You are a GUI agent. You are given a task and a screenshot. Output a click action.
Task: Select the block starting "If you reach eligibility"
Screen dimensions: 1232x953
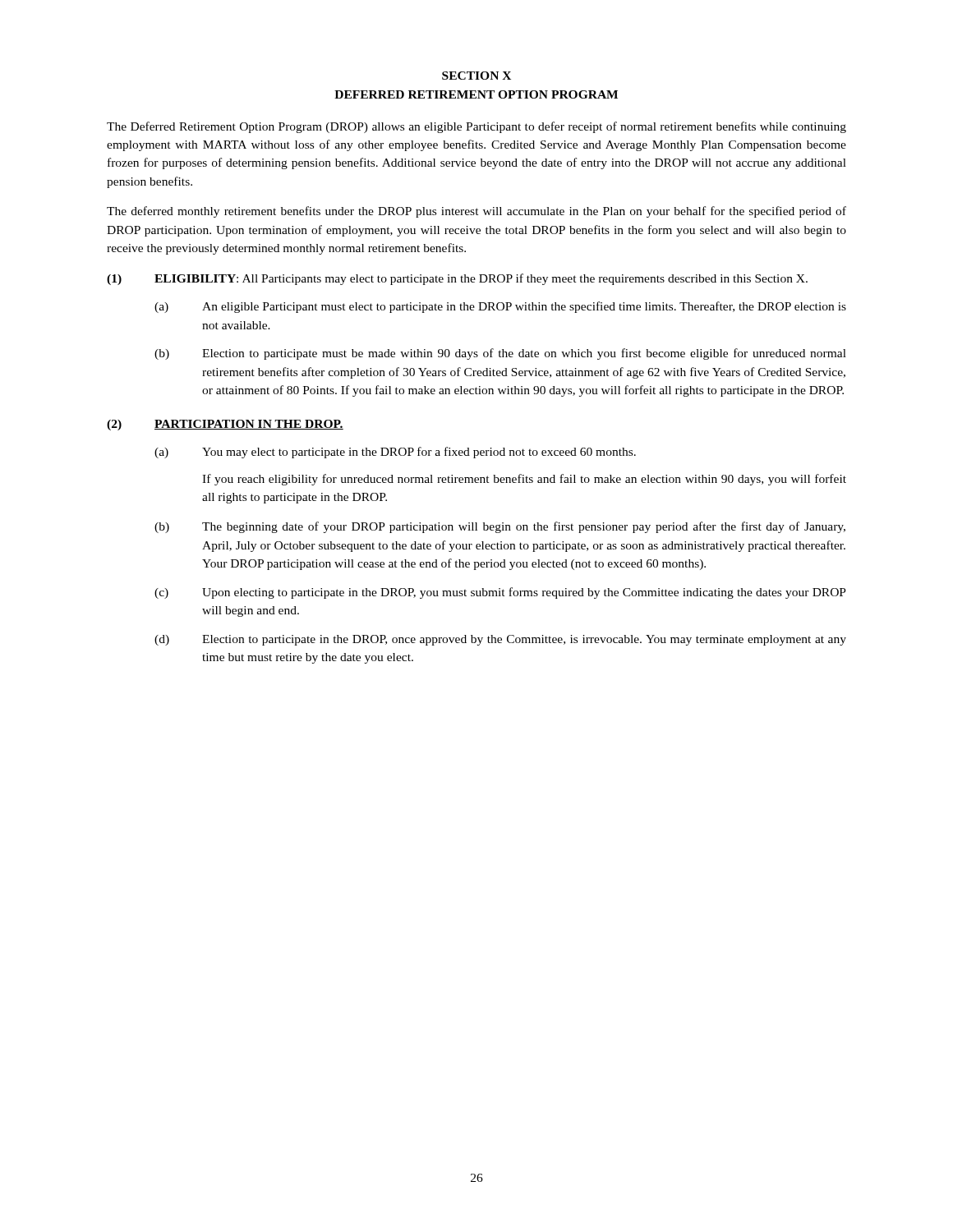[524, 487]
